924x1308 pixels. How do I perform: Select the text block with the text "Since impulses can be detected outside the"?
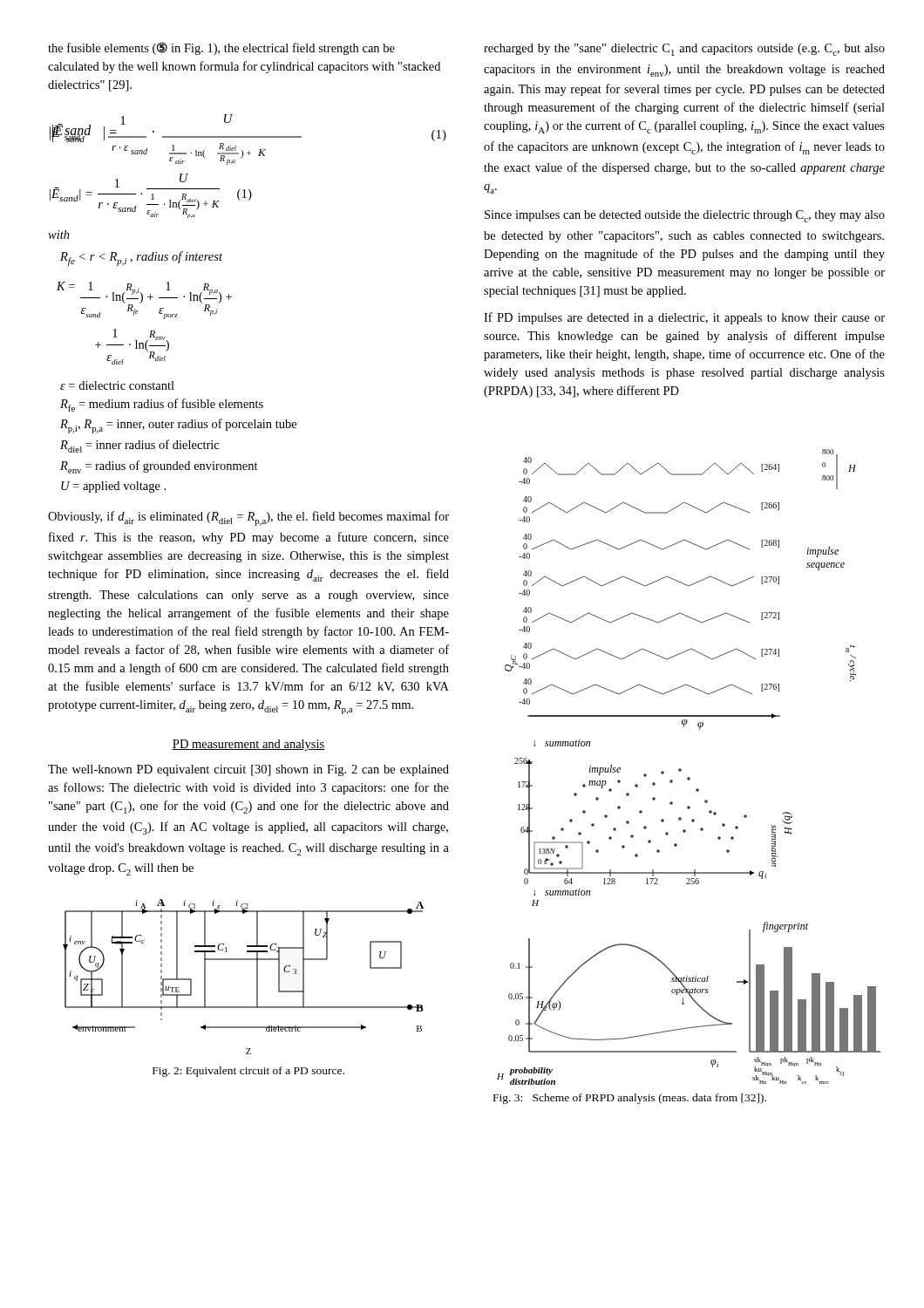point(684,253)
